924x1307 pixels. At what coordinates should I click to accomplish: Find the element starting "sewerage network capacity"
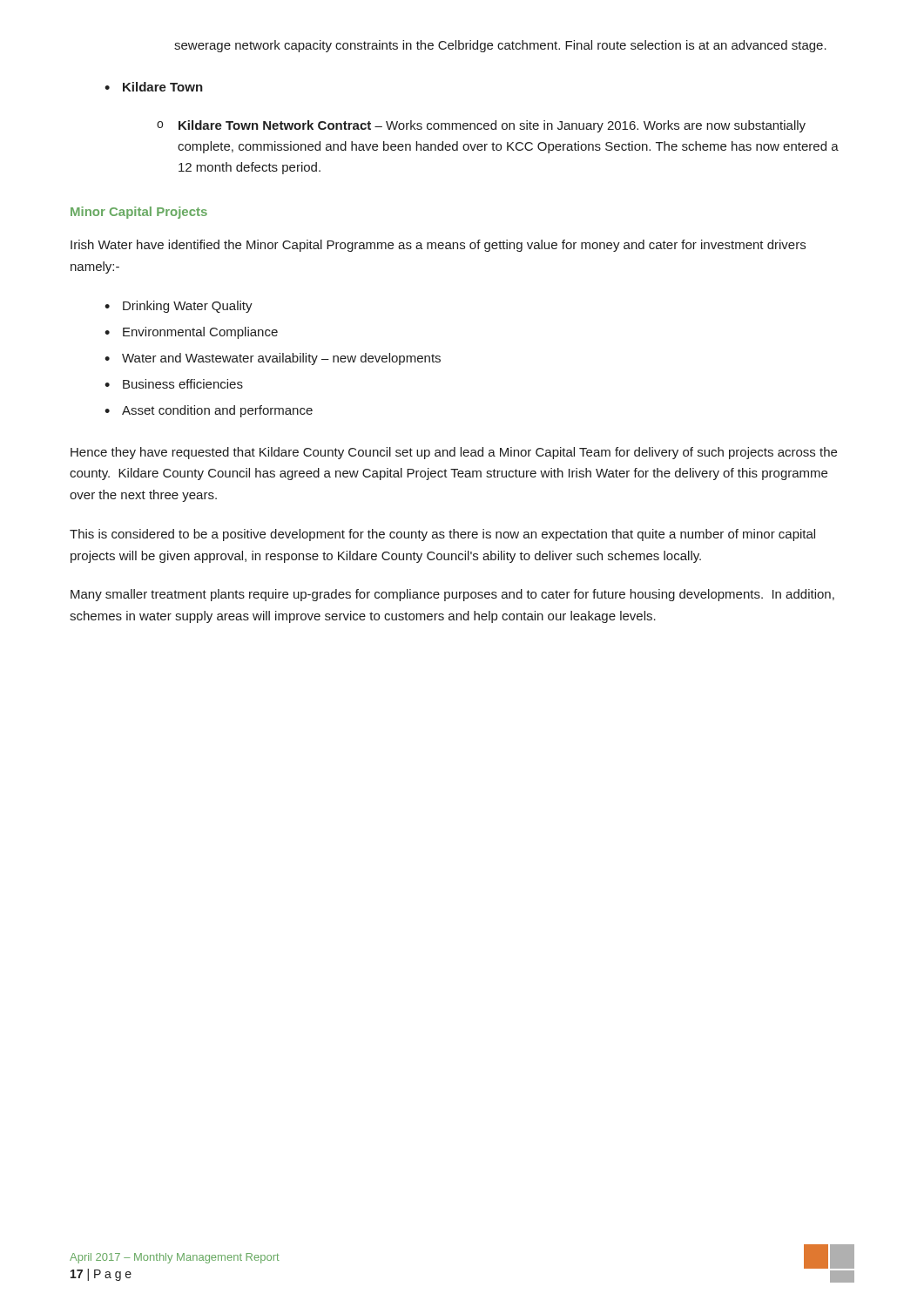tap(501, 45)
